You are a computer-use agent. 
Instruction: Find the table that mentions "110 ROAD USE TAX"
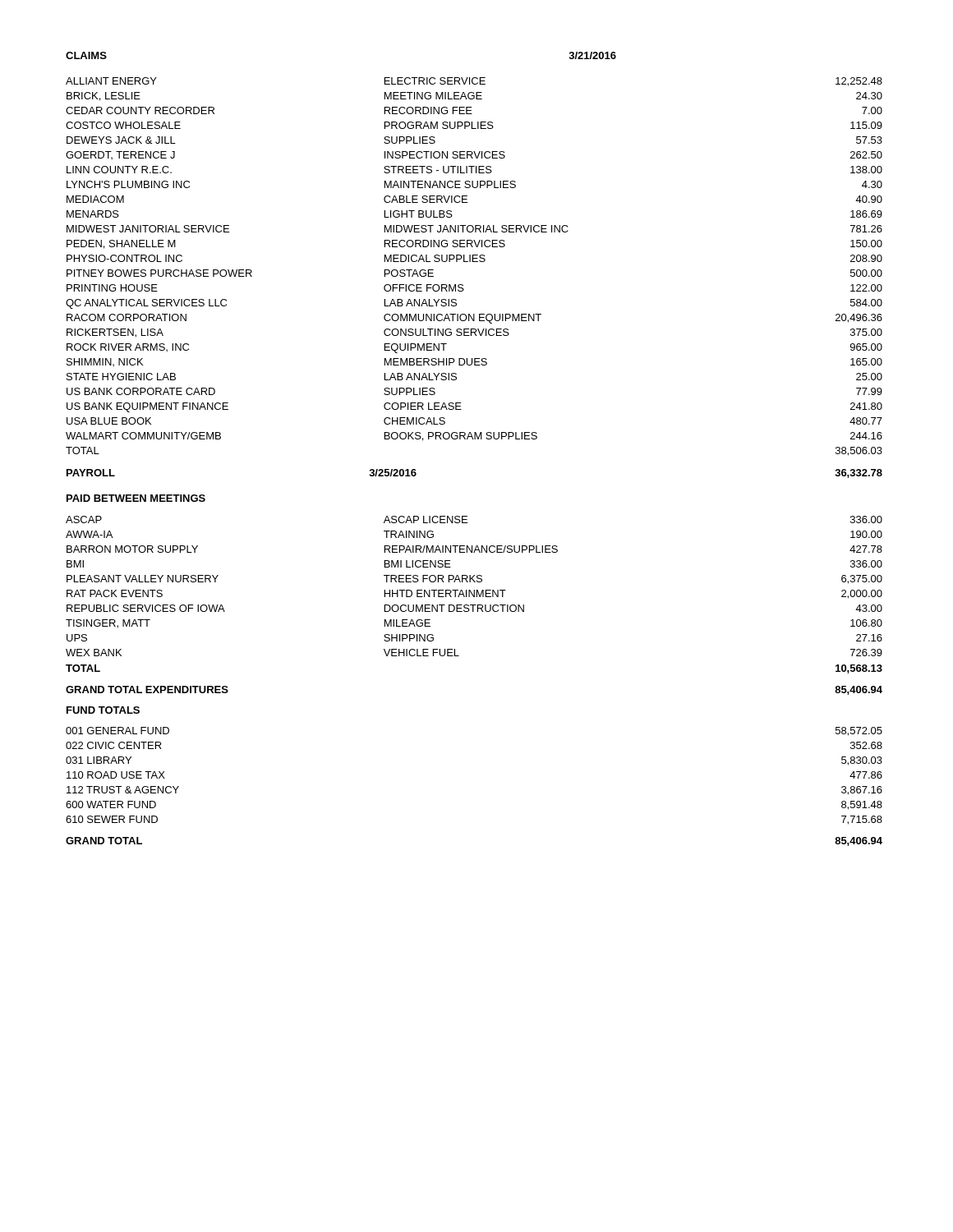click(x=476, y=775)
